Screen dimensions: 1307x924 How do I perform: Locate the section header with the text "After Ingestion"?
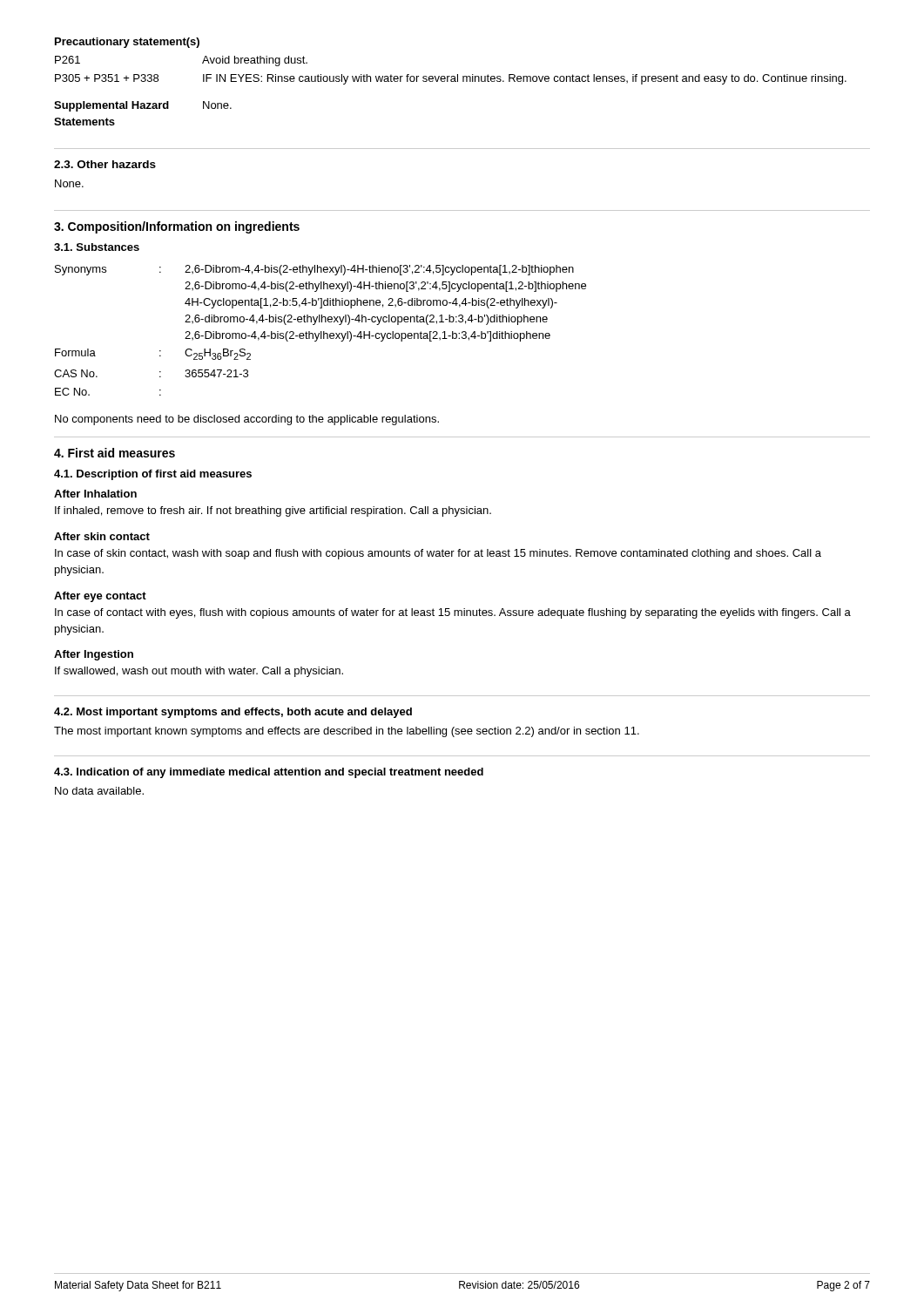(x=94, y=654)
